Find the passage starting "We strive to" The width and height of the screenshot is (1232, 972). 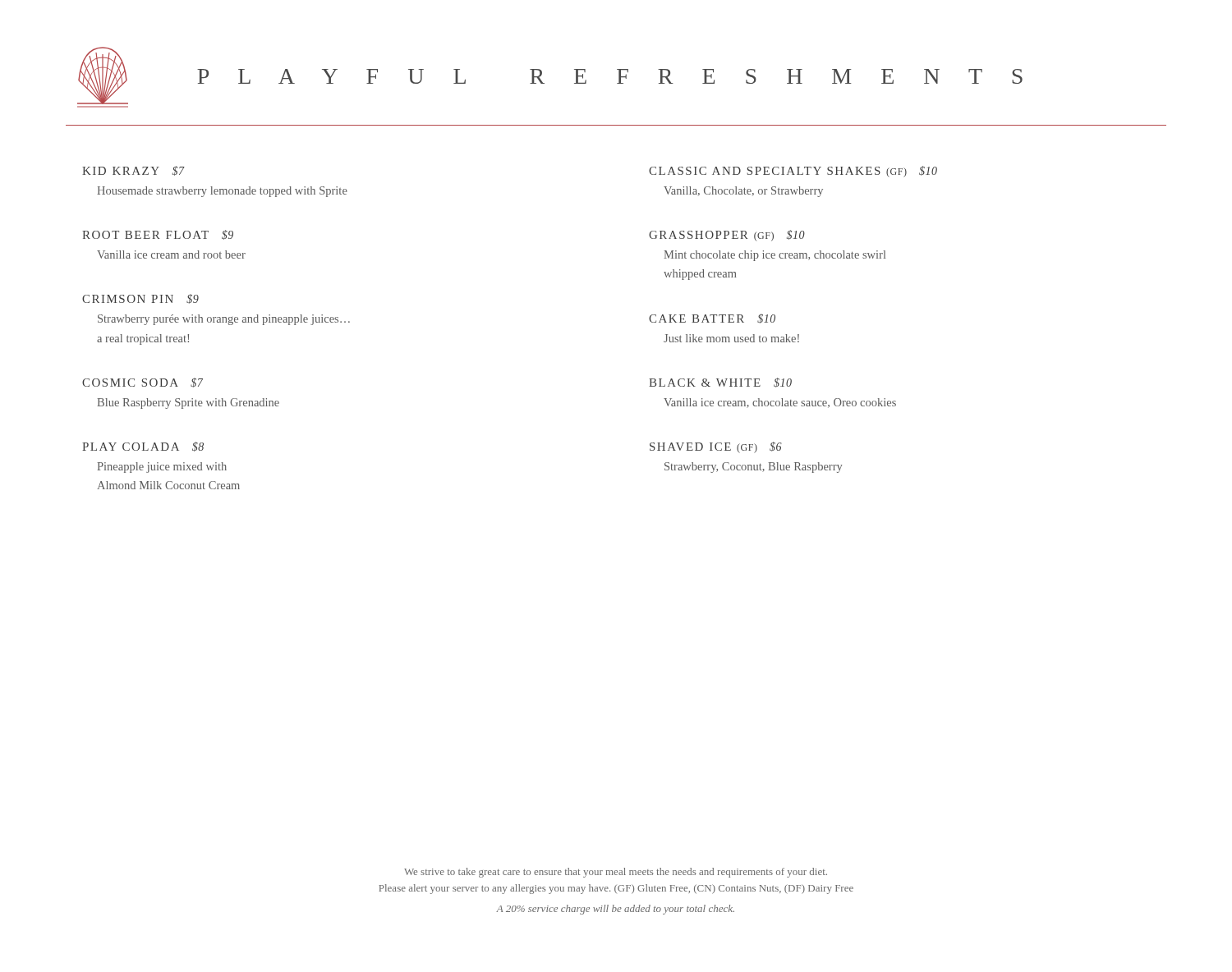pos(616,891)
